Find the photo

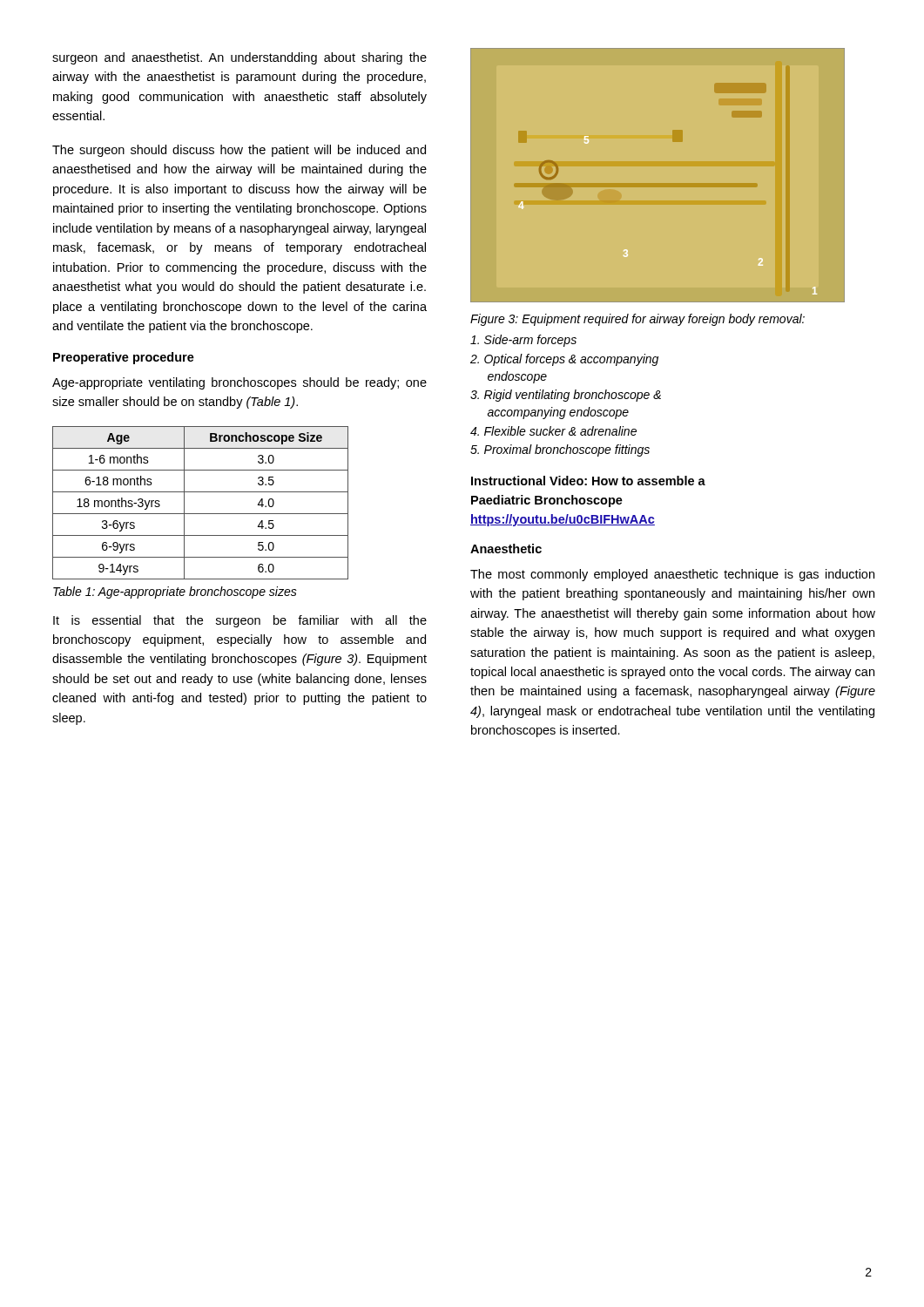(x=673, y=176)
